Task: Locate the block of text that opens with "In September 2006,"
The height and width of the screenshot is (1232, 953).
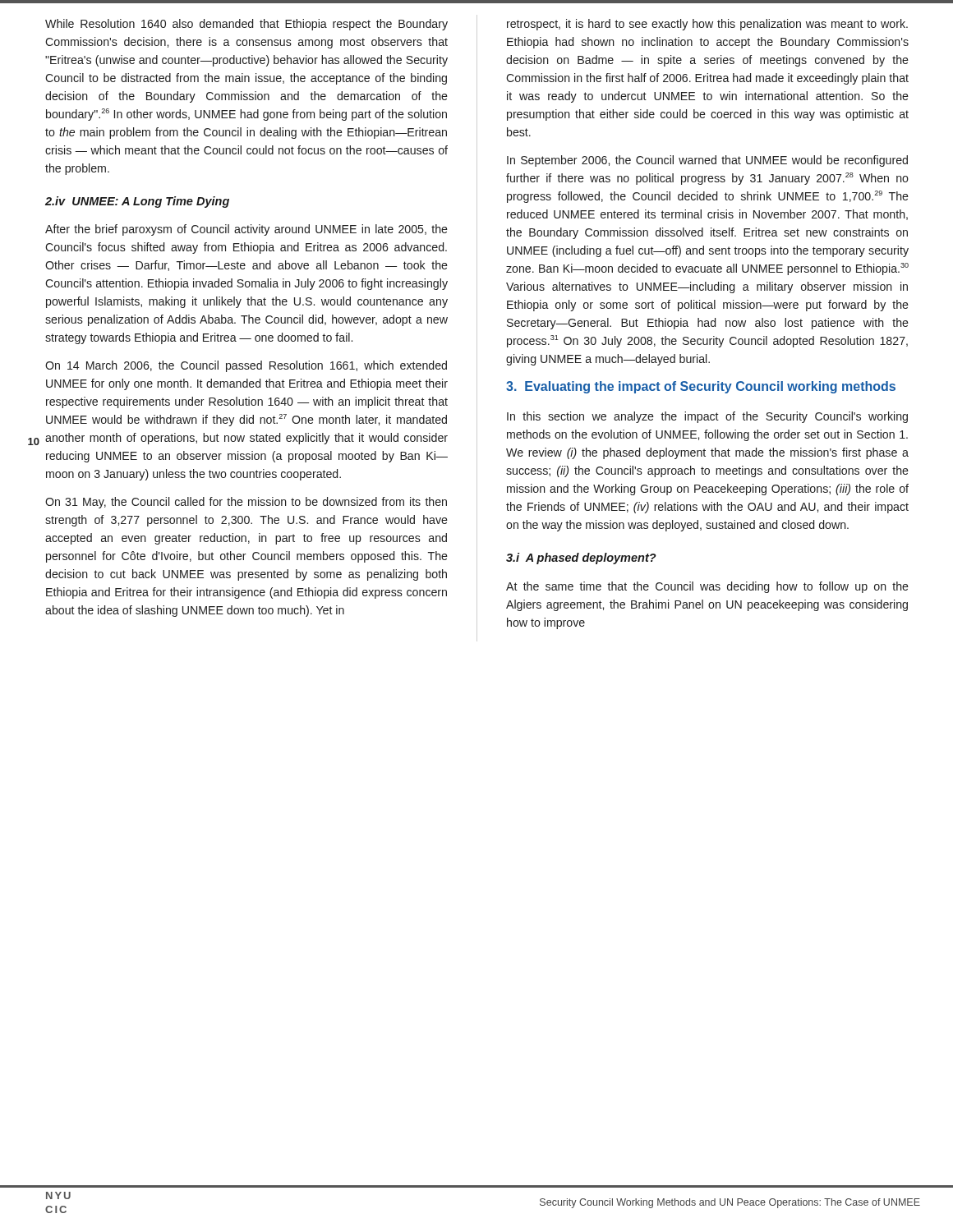Action: (x=707, y=260)
